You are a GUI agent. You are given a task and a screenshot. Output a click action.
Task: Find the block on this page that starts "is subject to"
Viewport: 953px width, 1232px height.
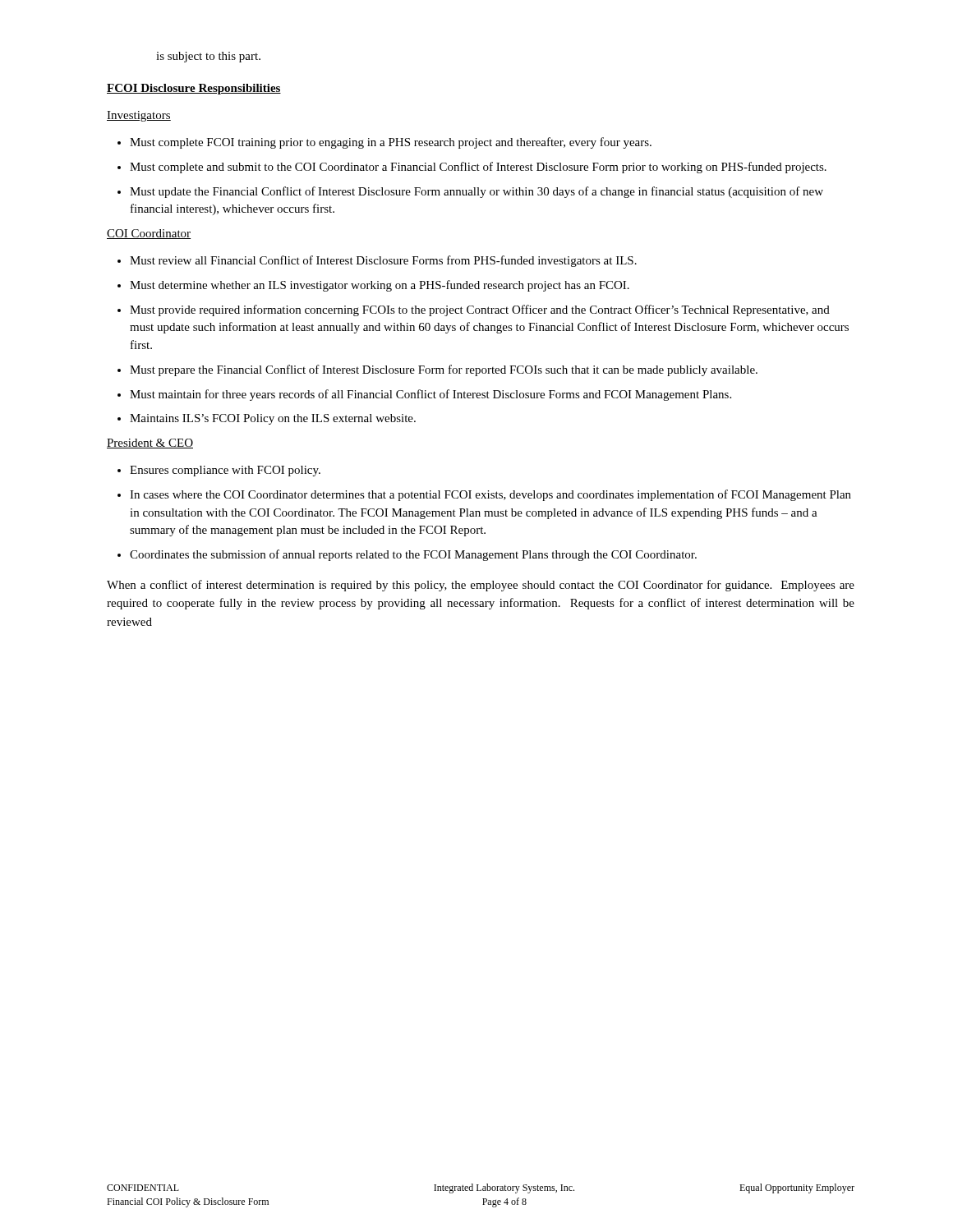click(x=209, y=56)
